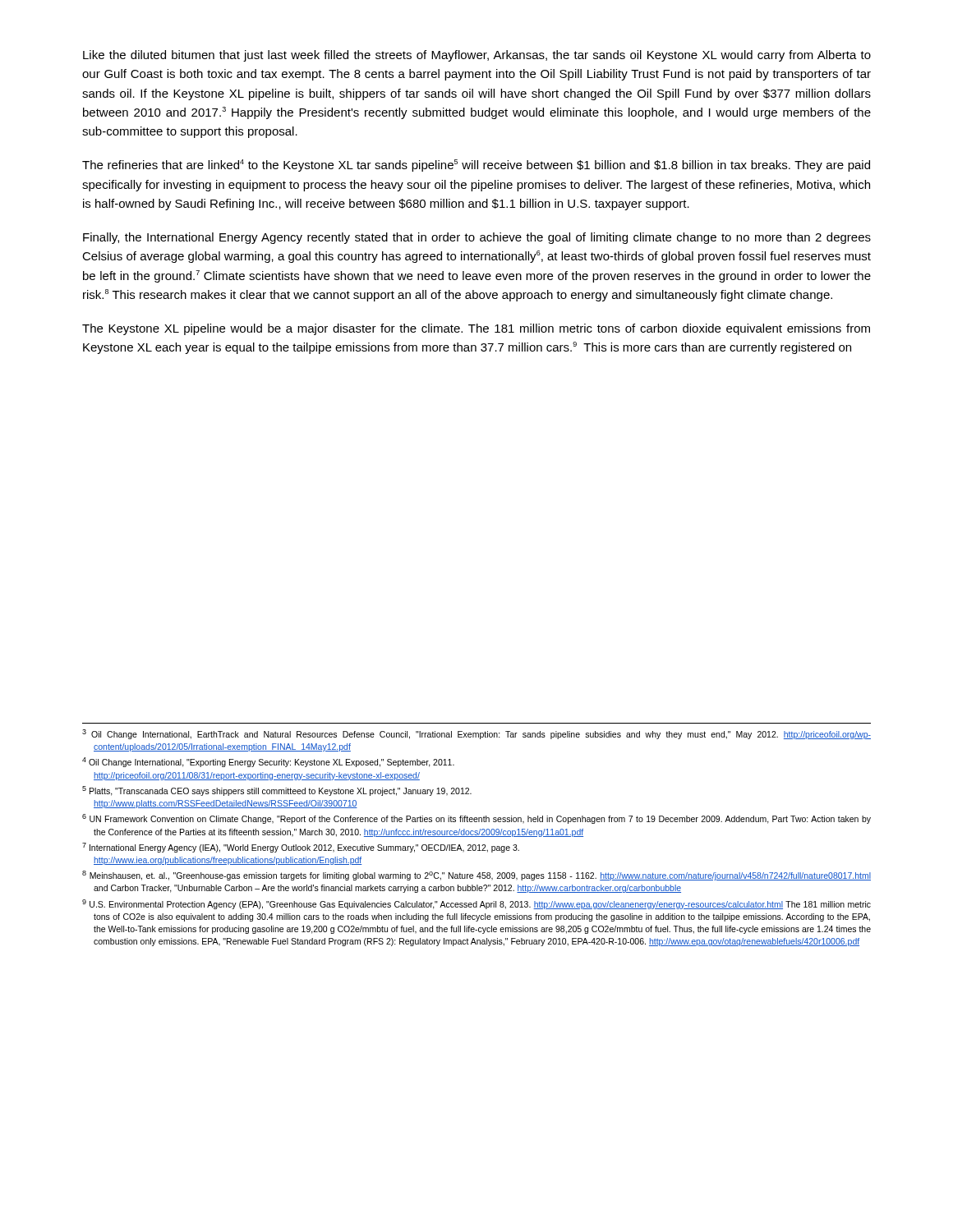The height and width of the screenshot is (1232, 953).
Task: Locate the block of text that opens with "Finally, the International Energy Agency"
Action: 476,266
